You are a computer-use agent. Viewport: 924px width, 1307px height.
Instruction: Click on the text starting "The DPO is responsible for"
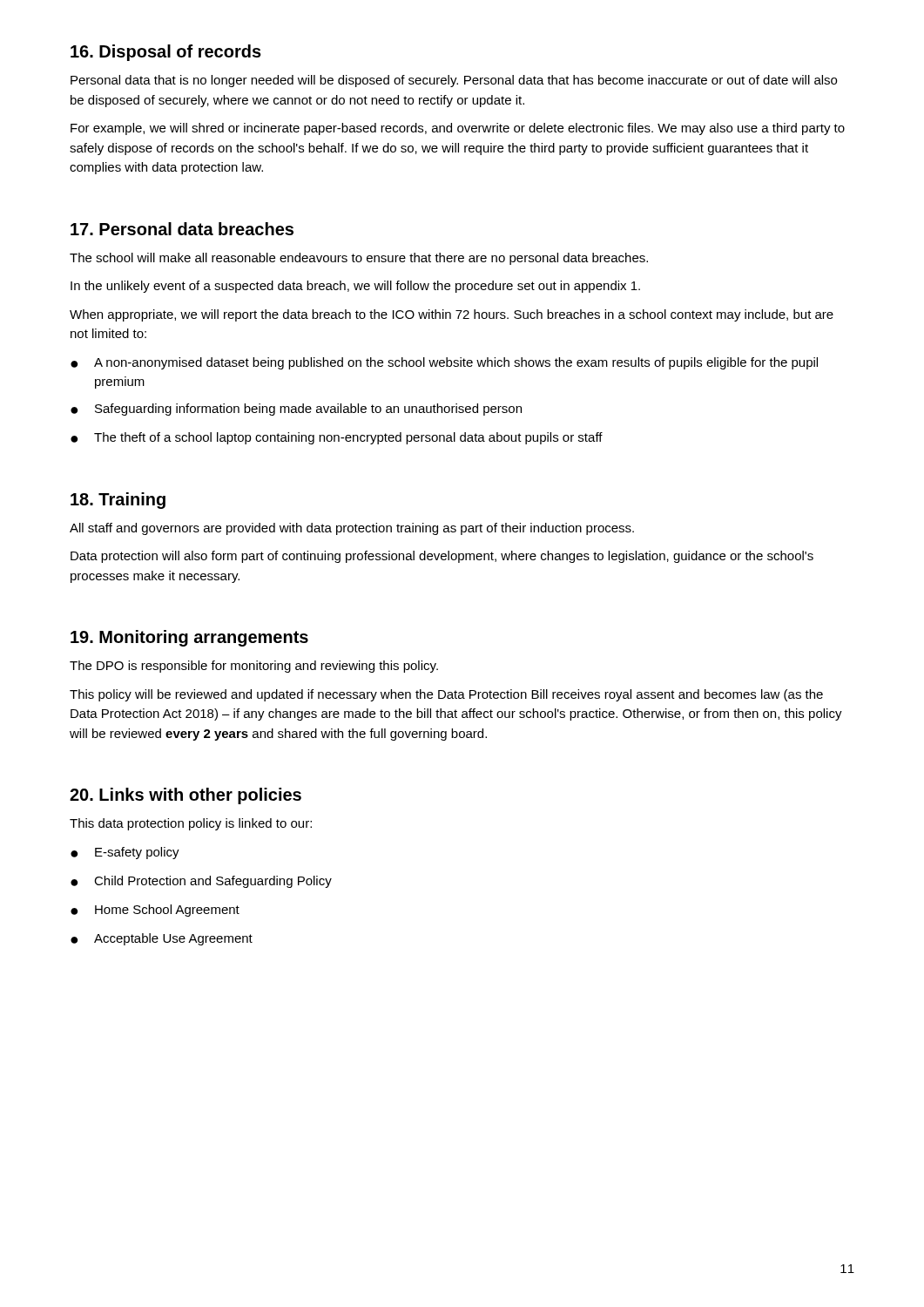click(254, 666)
